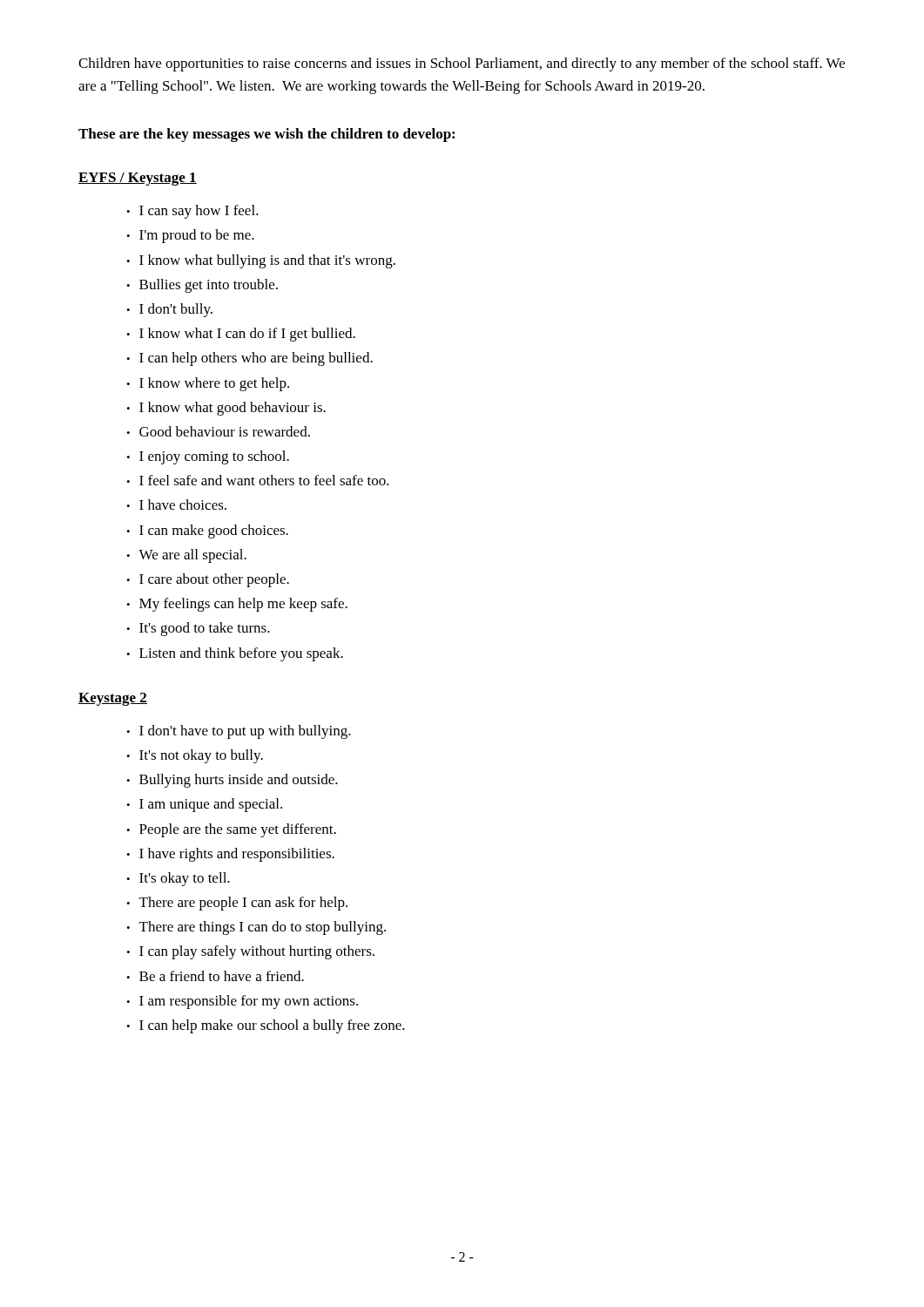The height and width of the screenshot is (1307, 924).
Task: Locate the list item that says "•I have choices."
Action: [x=177, y=505]
